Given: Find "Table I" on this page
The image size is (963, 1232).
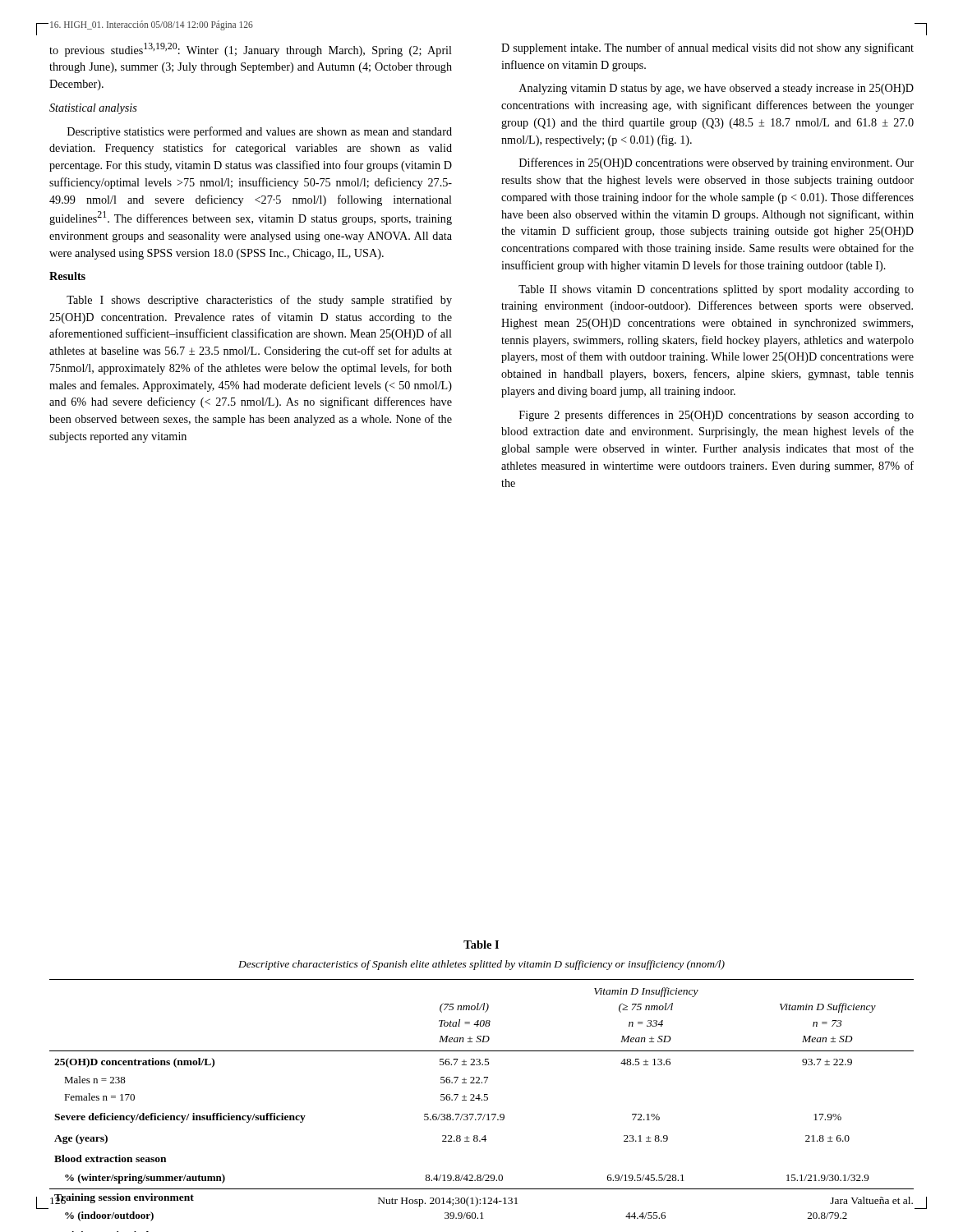Looking at the screenshot, I should coord(482,945).
